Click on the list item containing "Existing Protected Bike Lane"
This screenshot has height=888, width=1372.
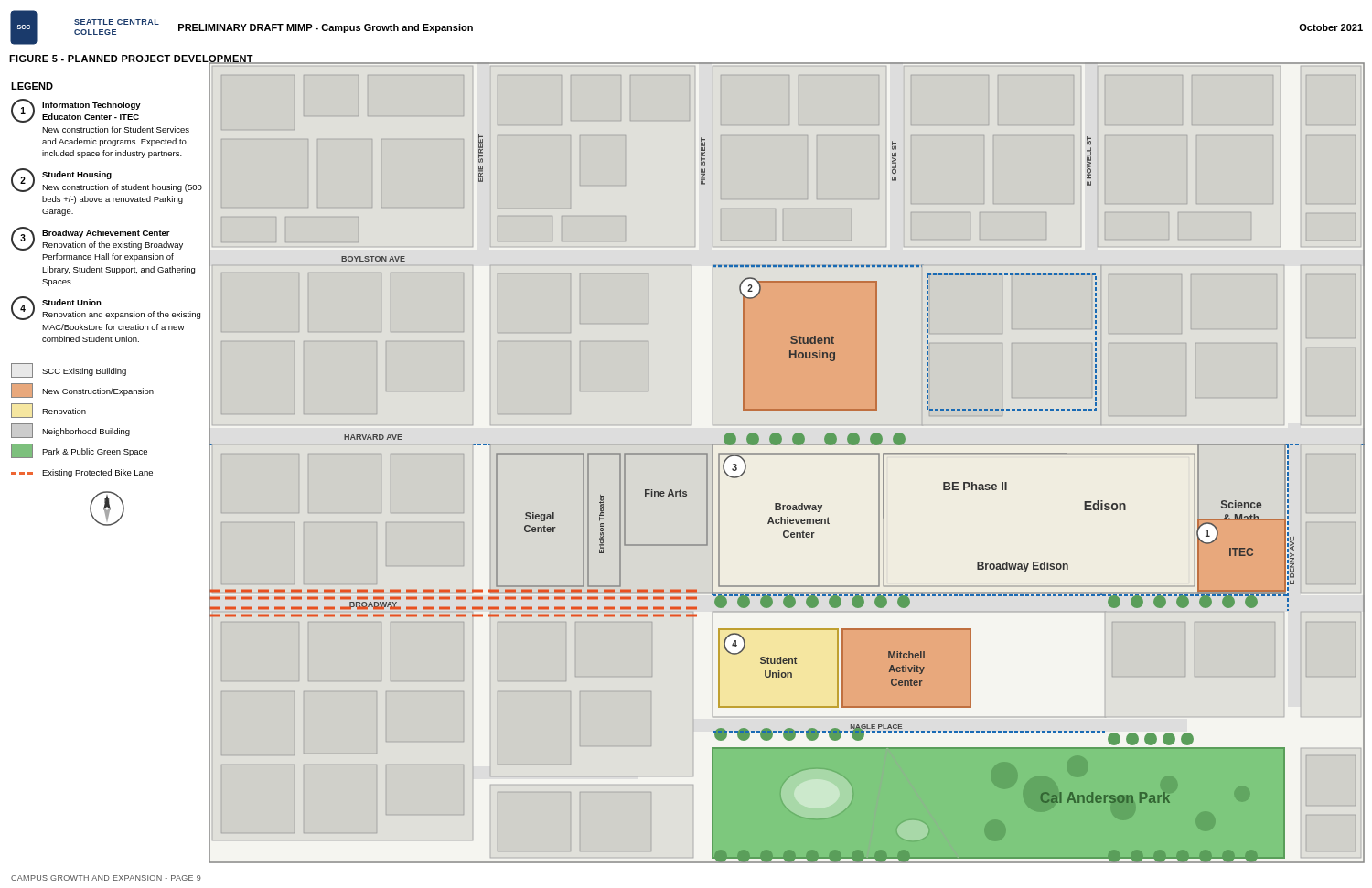(x=82, y=473)
